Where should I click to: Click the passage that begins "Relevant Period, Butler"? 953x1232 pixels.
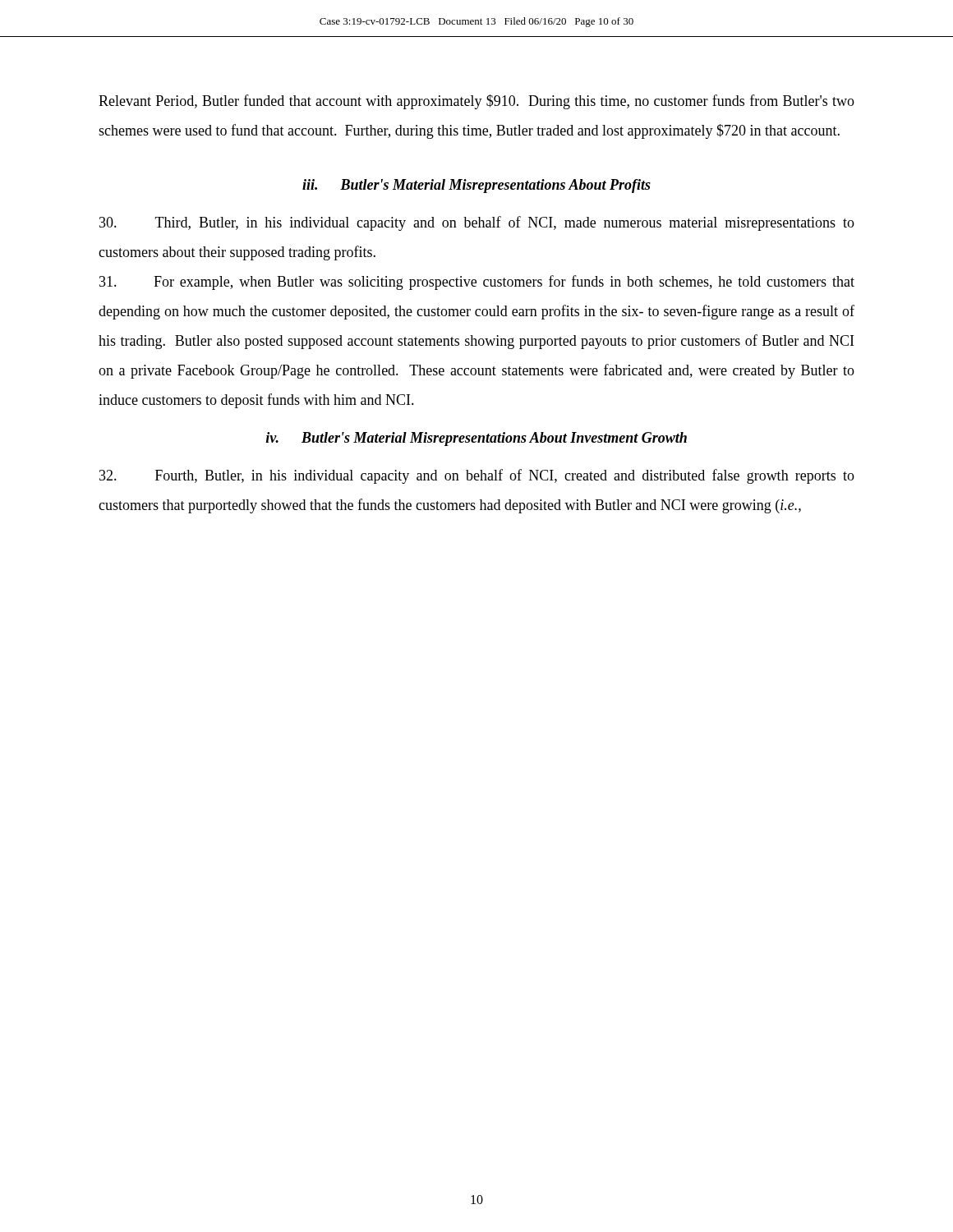[x=476, y=116]
